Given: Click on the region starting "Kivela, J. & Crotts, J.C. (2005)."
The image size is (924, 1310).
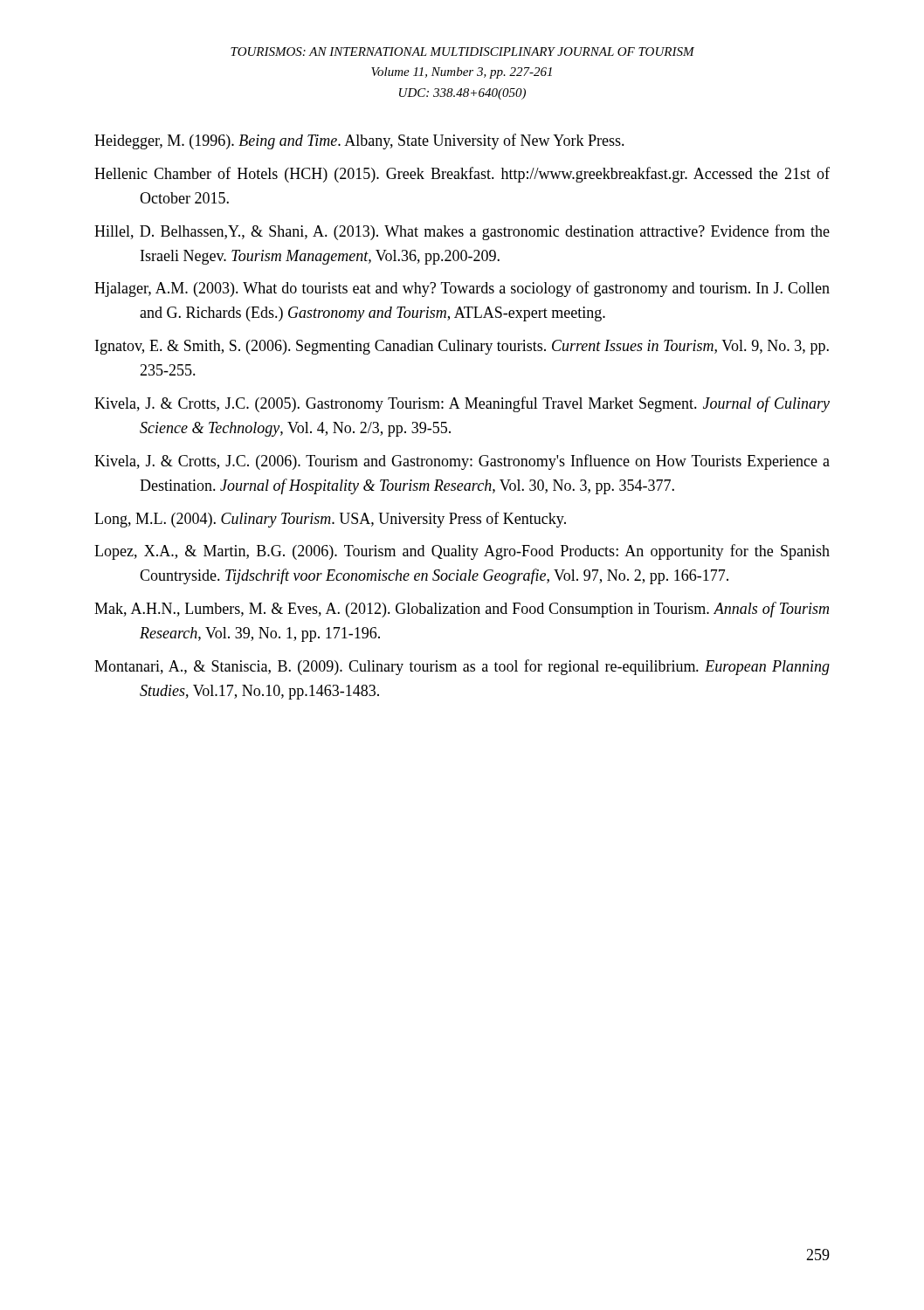Looking at the screenshot, I should point(462,416).
